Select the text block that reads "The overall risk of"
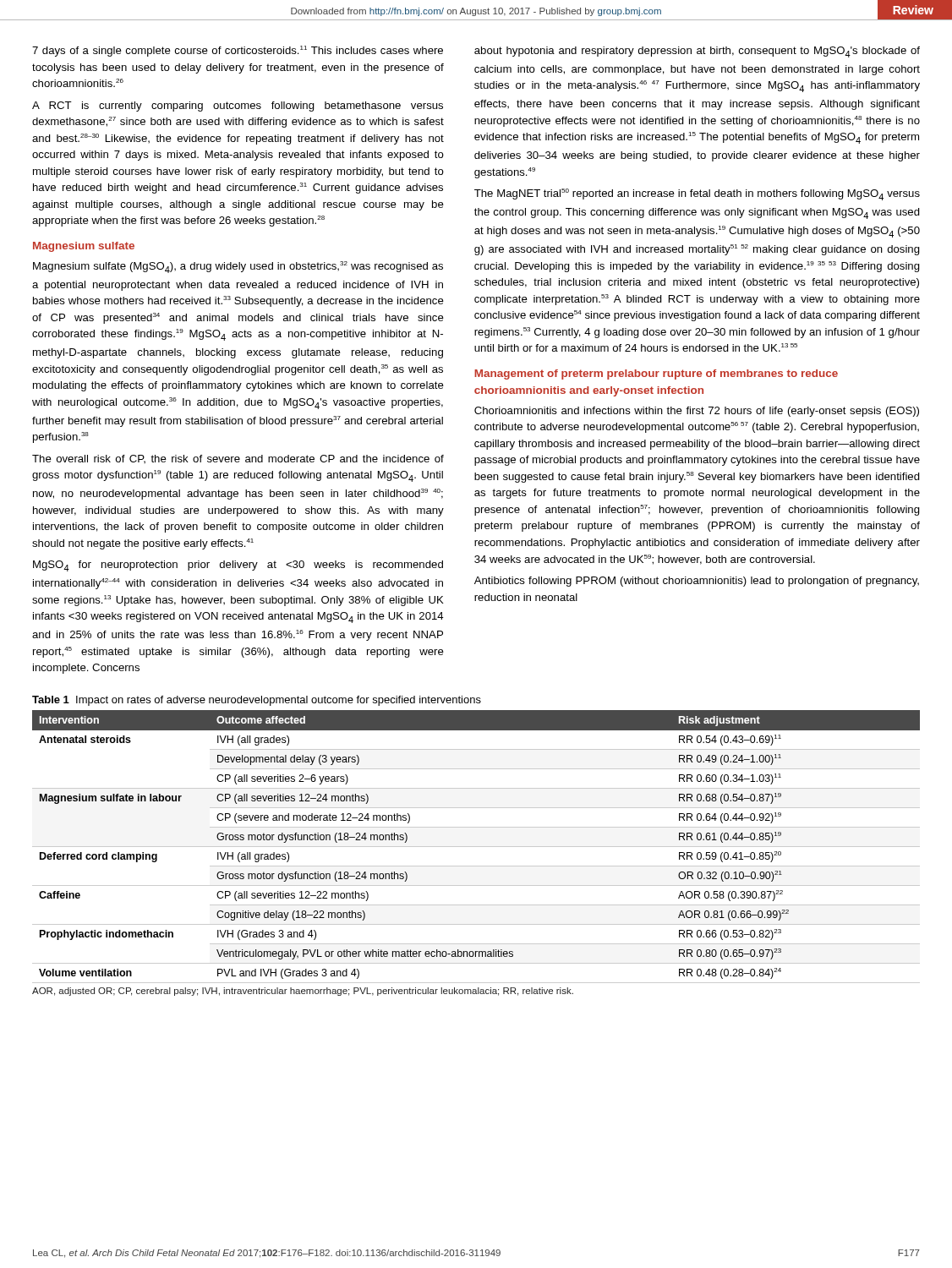The image size is (952, 1268). 238,501
